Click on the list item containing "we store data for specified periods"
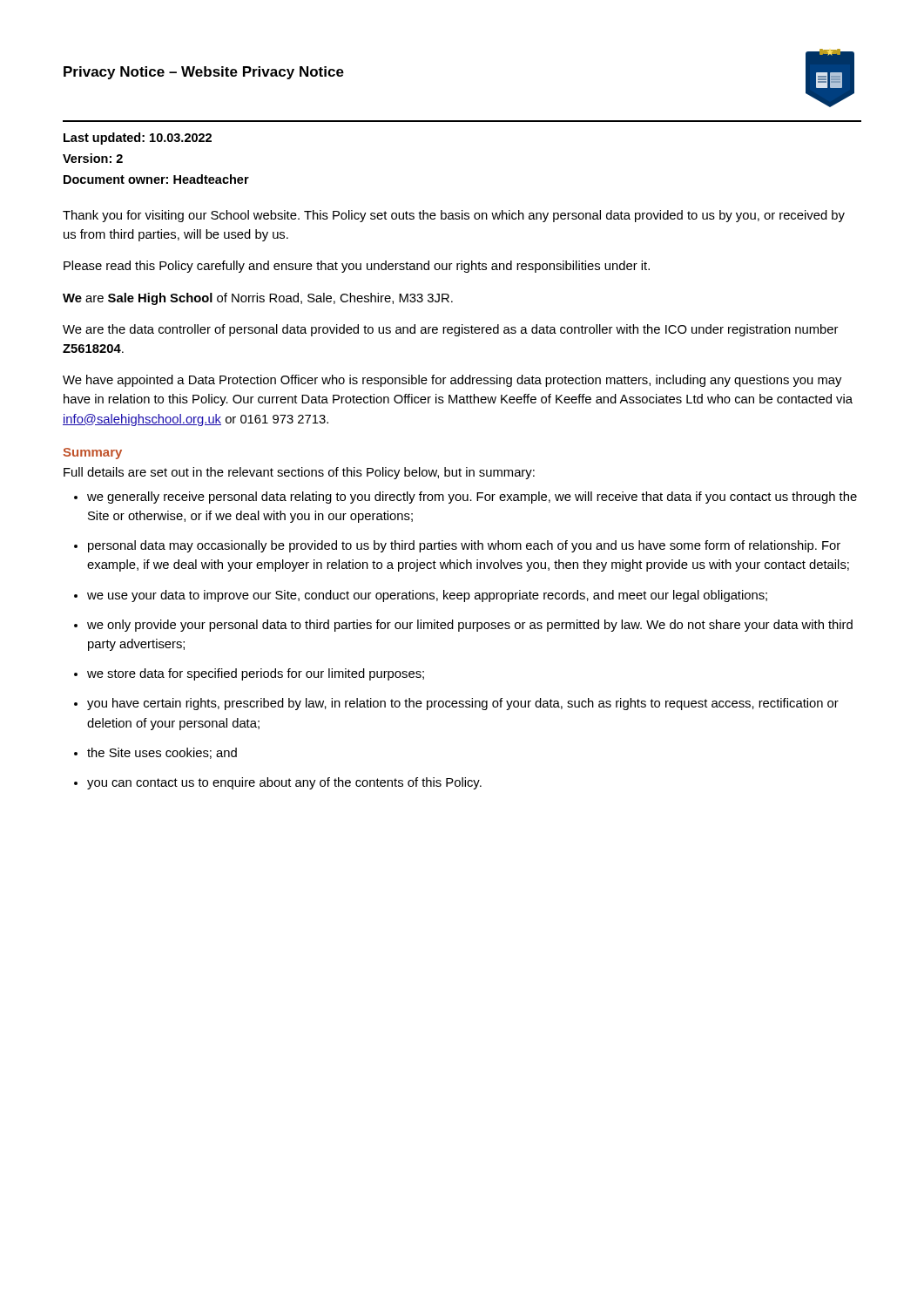This screenshot has width=924, height=1307. click(256, 674)
